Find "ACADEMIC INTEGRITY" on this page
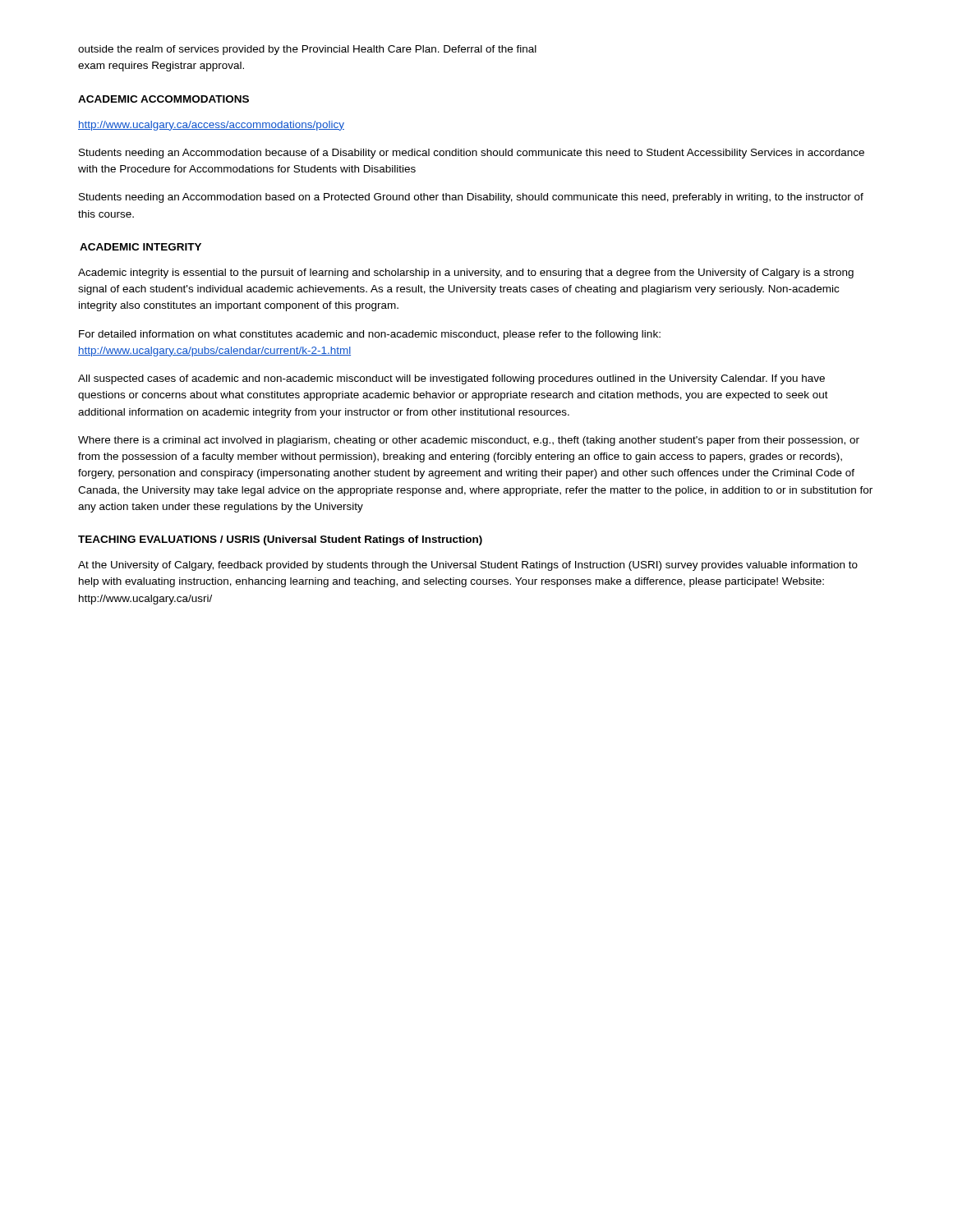This screenshot has height=1232, width=953. (x=141, y=247)
